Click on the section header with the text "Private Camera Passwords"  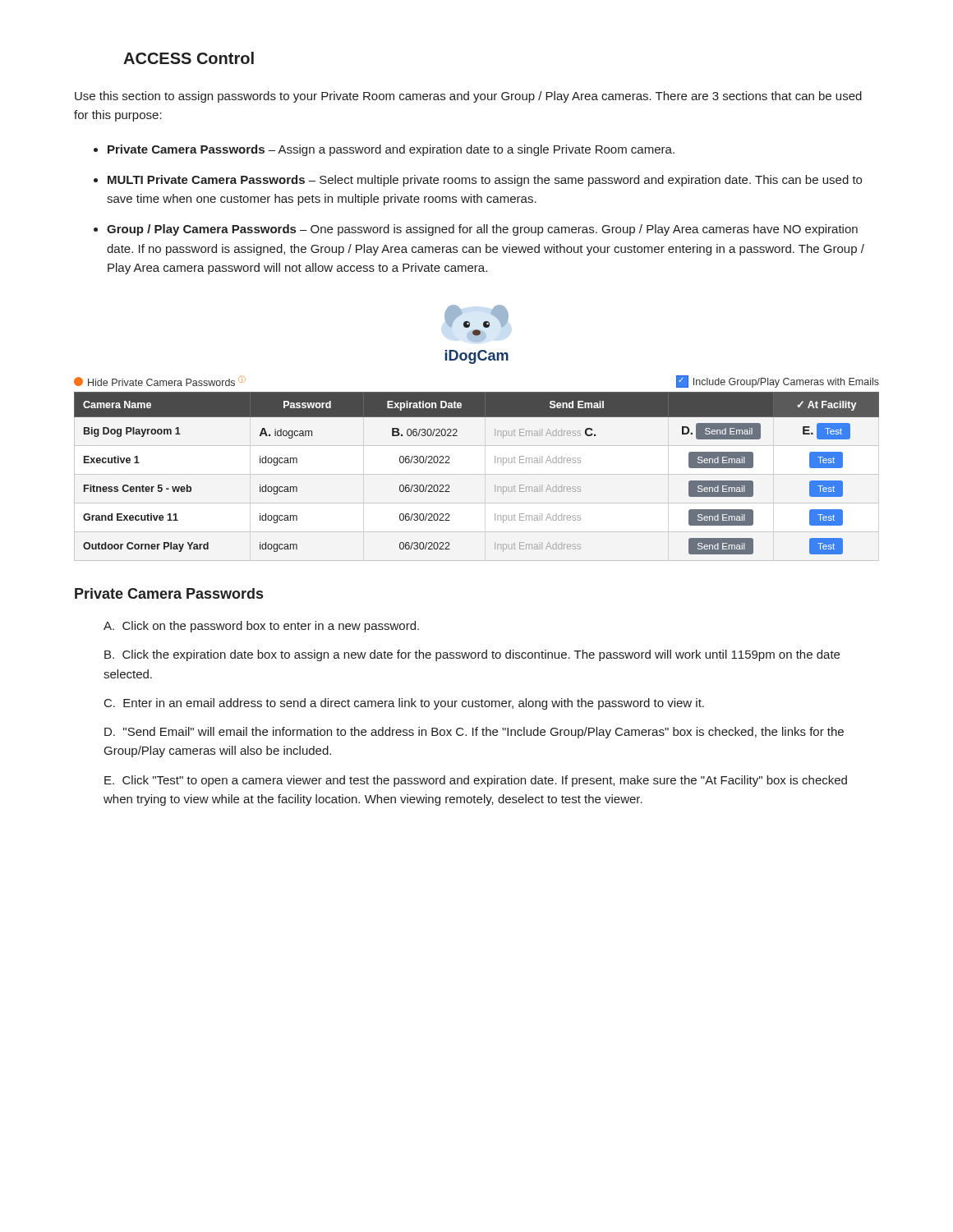pyautogui.click(x=169, y=593)
